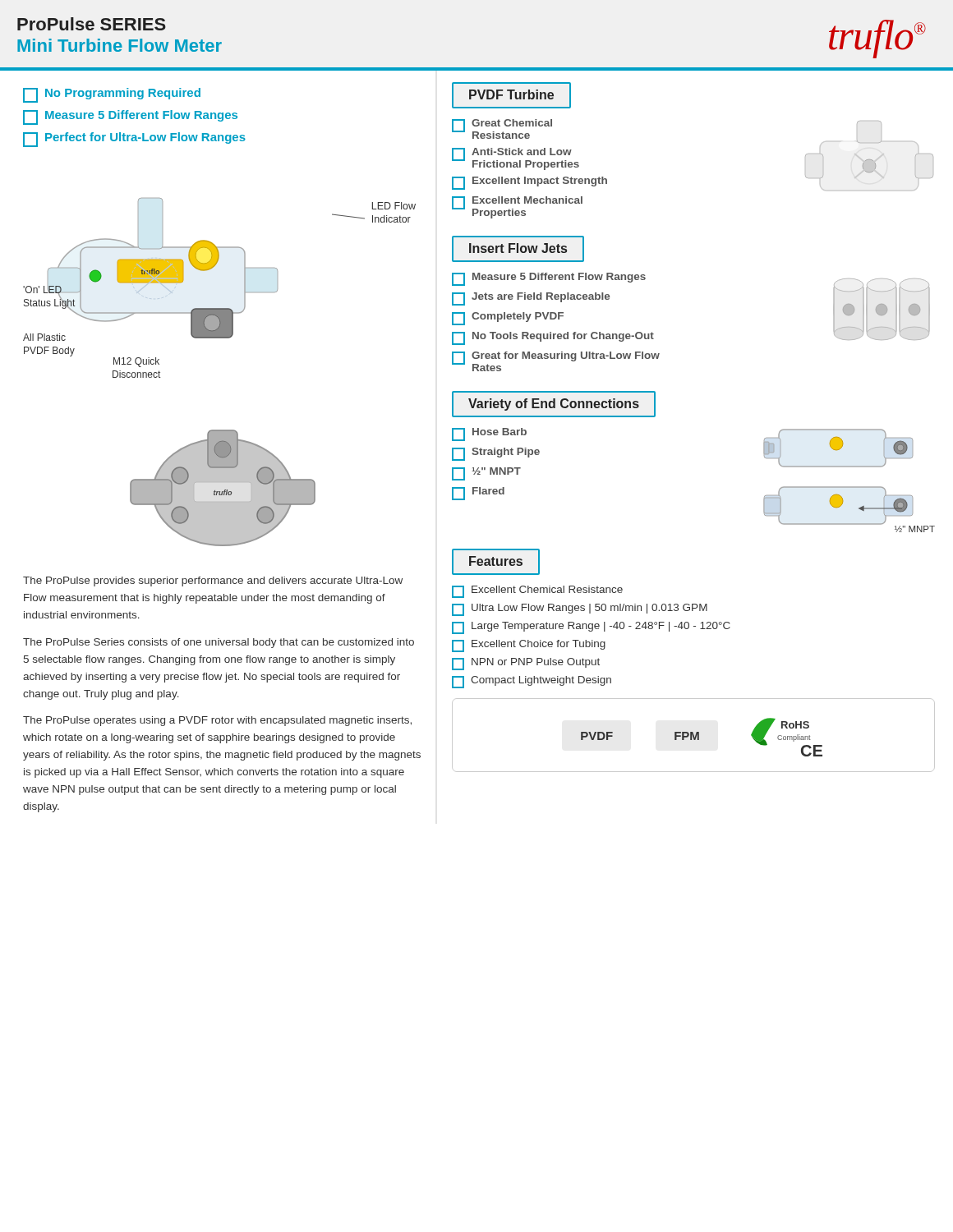Click on the list item containing "Ultra Low Flow"

click(580, 609)
